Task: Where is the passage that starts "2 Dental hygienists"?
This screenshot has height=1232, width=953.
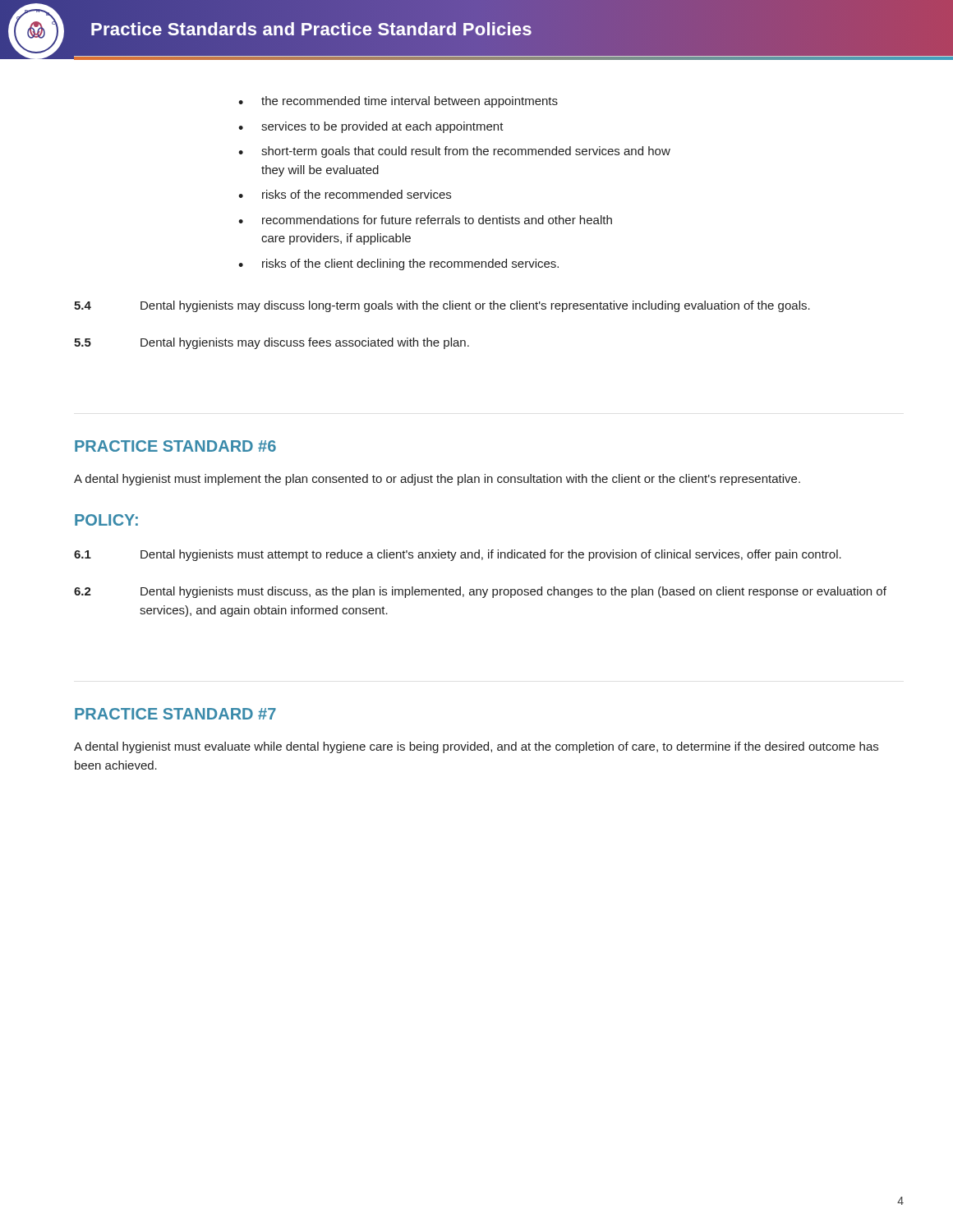Action: click(489, 601)
